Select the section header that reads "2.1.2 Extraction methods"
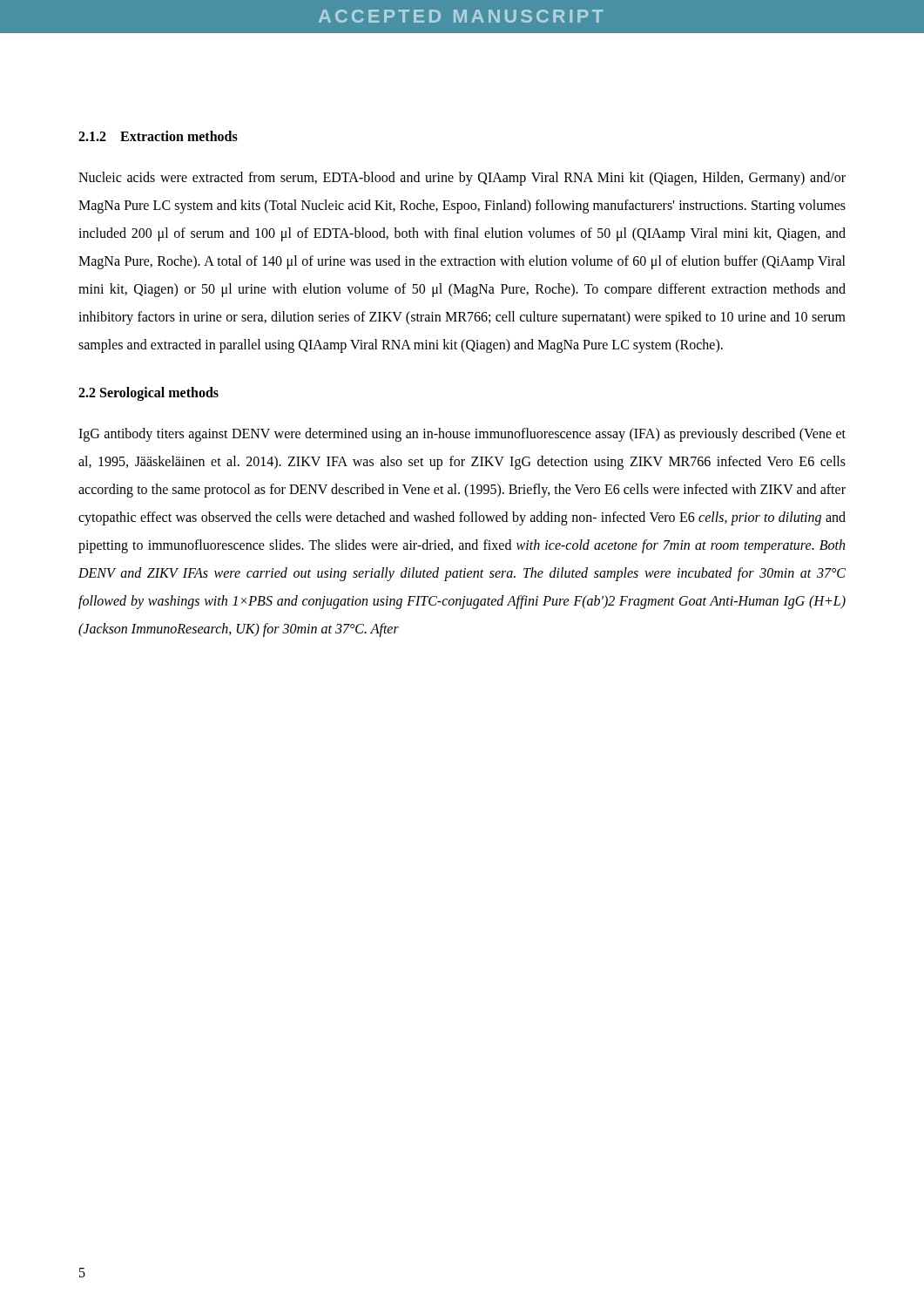924x1307 pixels. tap(158, 136)
